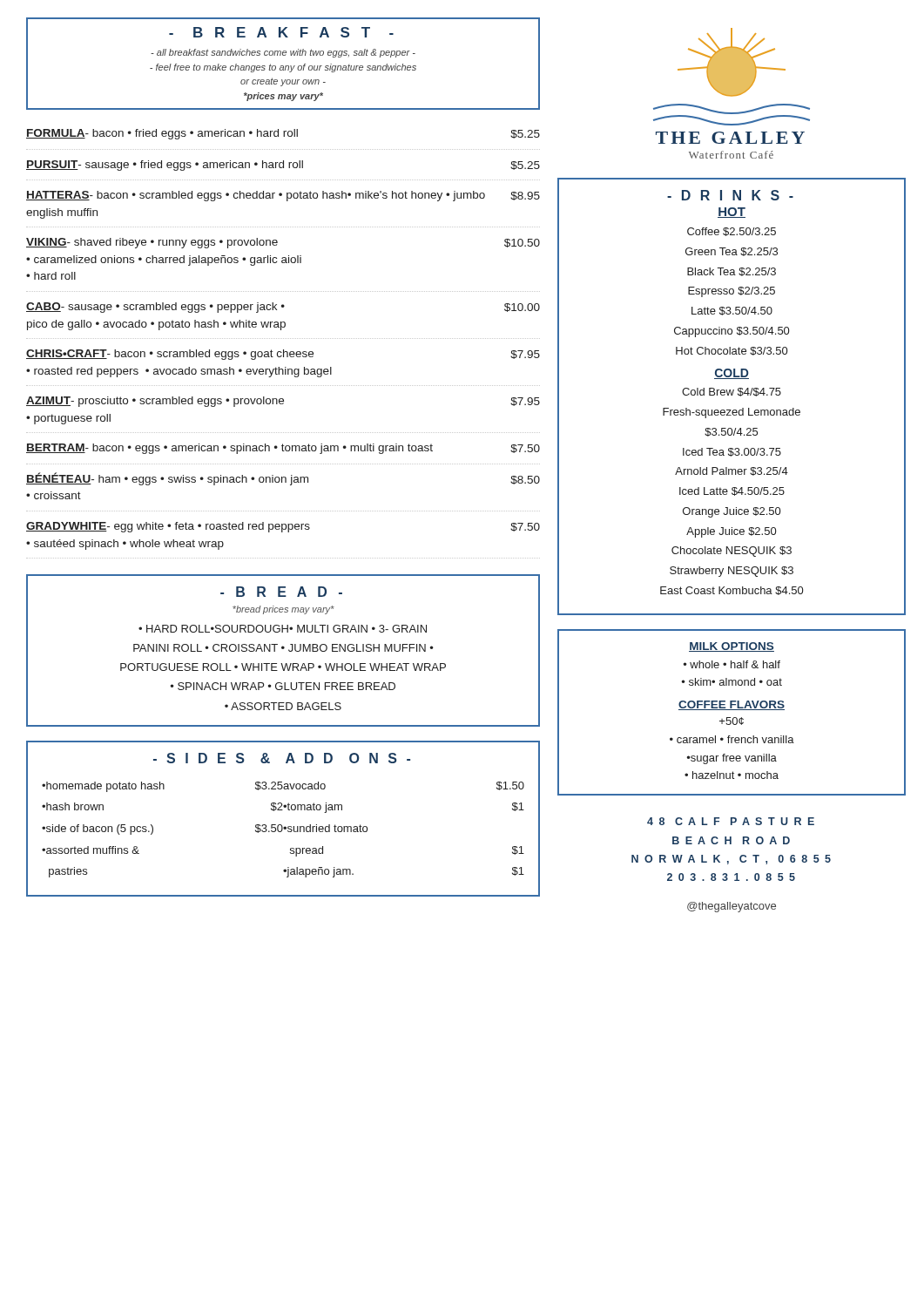Point to the element starting "D R I N K S - HOT"
Screen dimensions: 1307x924
(732, 395)
